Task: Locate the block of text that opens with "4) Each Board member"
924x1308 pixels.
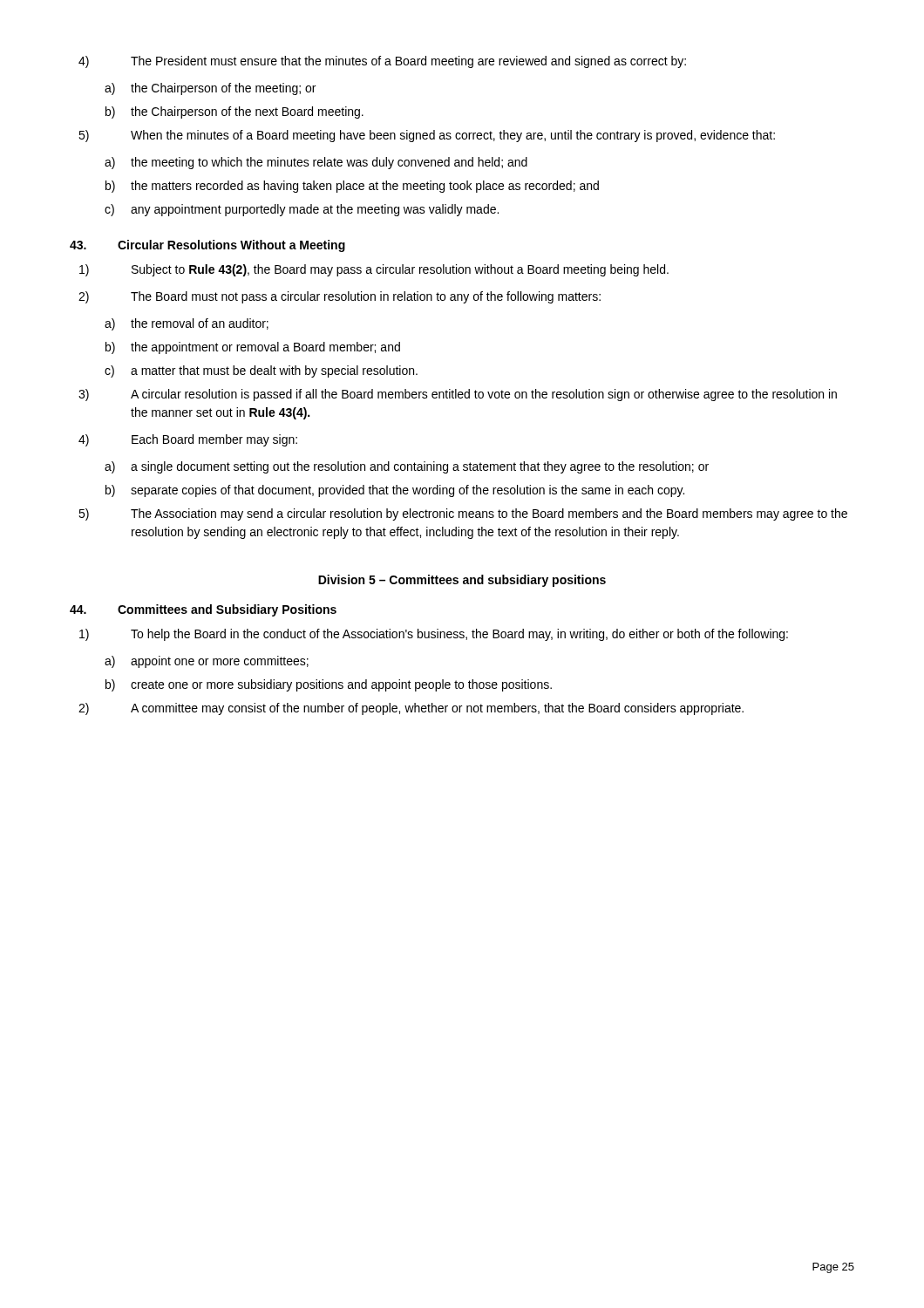Action: (x=188, y=440)
